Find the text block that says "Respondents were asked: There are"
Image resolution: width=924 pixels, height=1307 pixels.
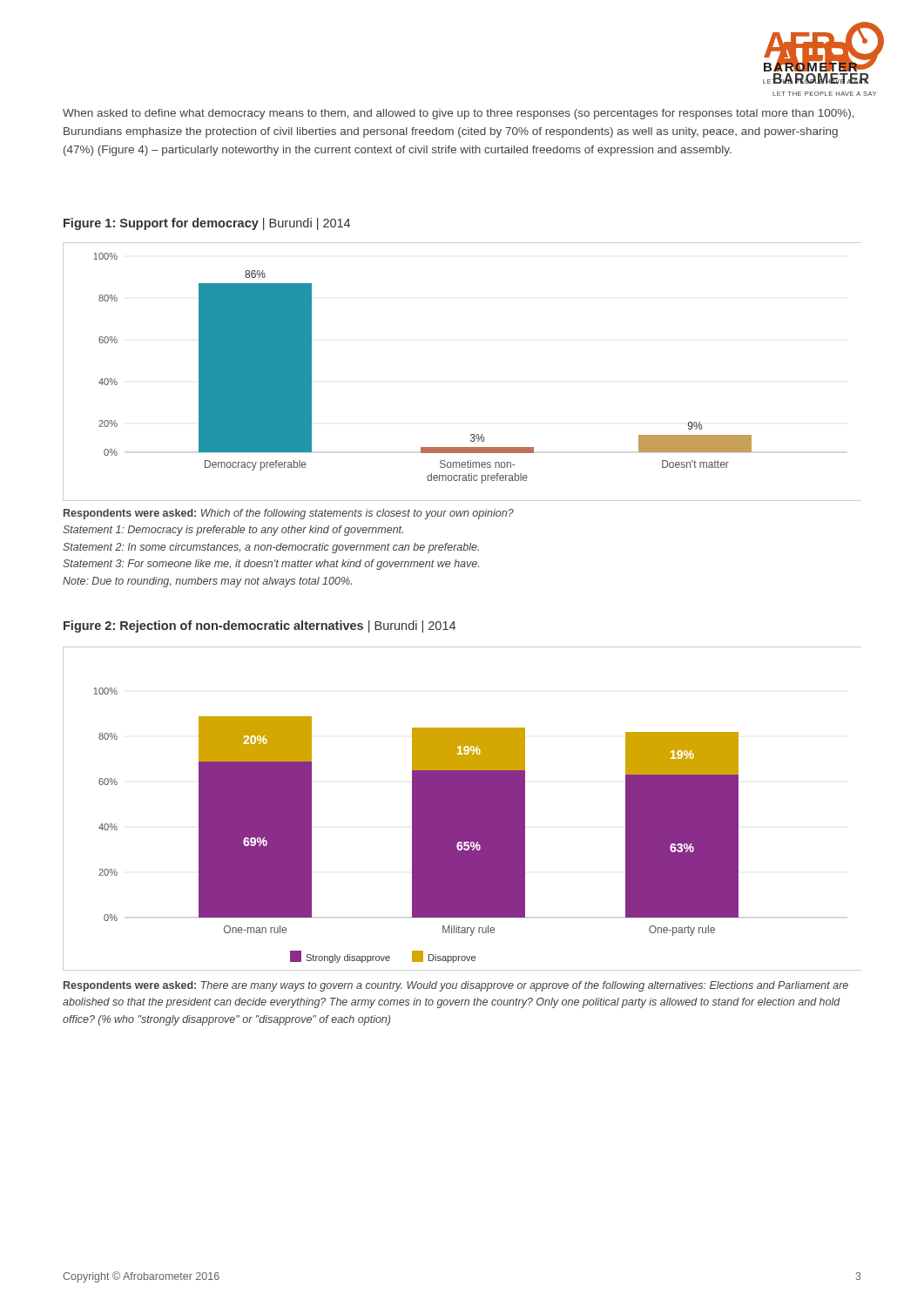(x=456, y=1002)
